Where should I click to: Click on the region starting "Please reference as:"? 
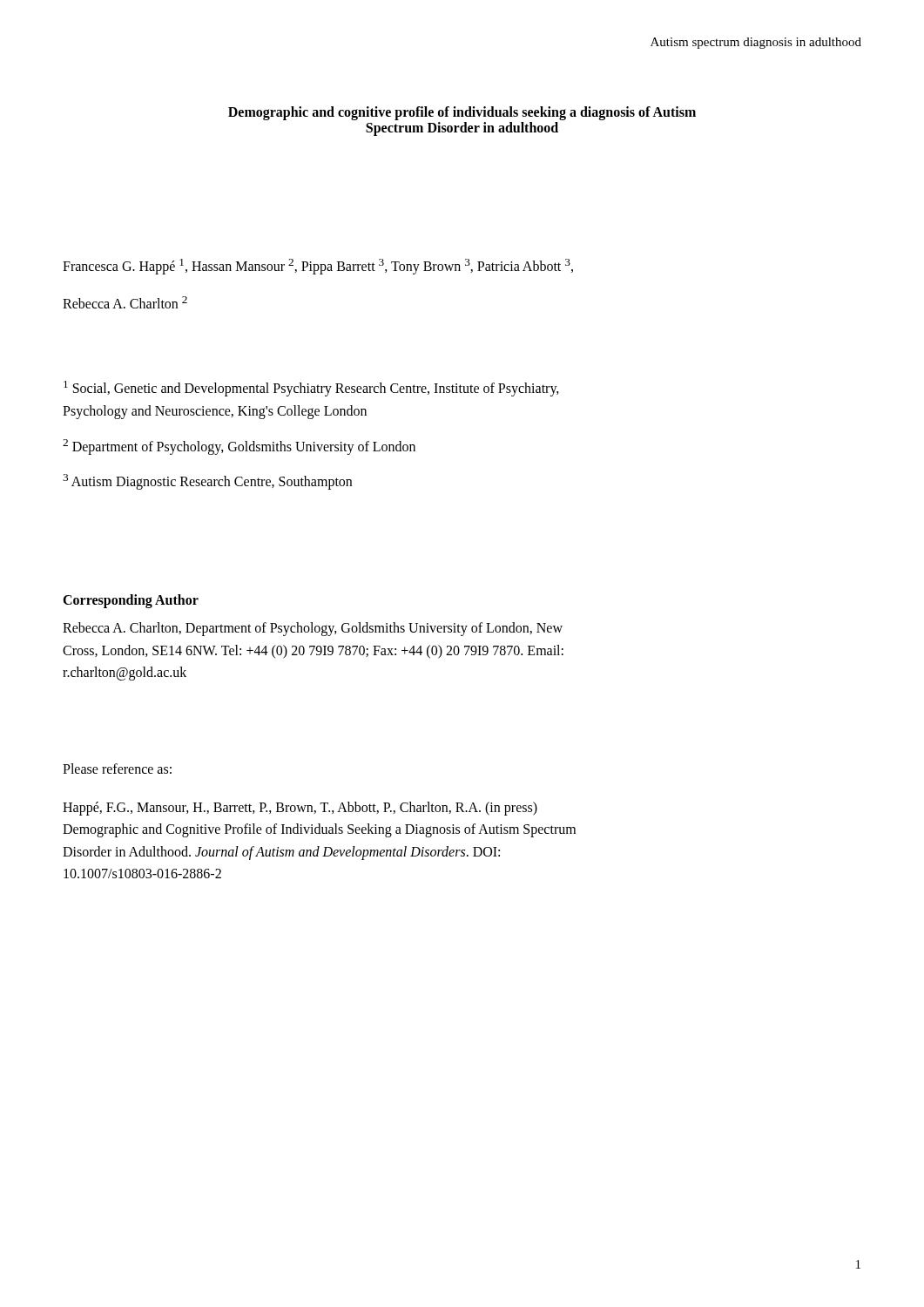point(117,769)
